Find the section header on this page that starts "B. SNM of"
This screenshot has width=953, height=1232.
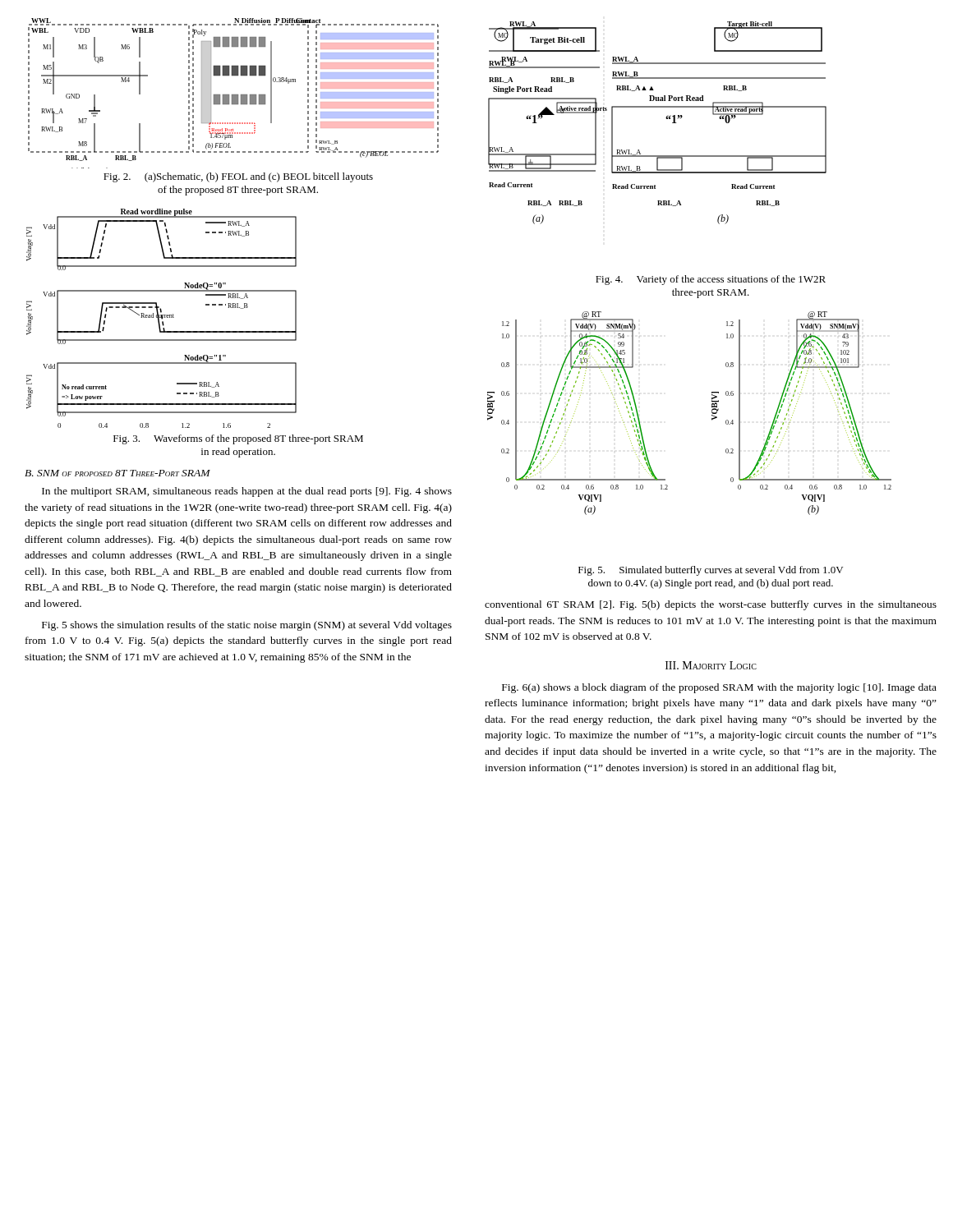coord(117,473)
